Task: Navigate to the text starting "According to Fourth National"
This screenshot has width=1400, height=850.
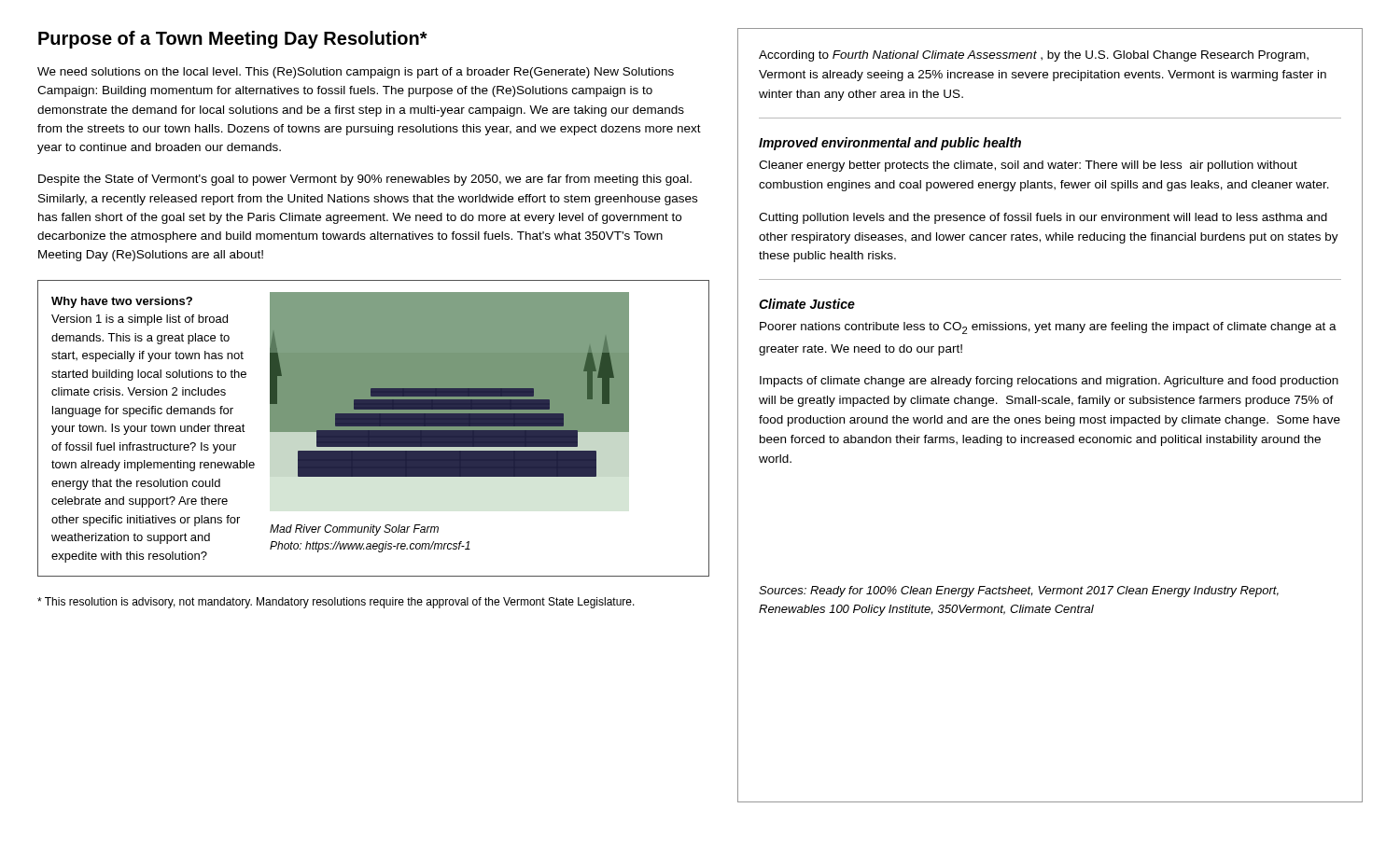Action: click(x=1043, y=74)
